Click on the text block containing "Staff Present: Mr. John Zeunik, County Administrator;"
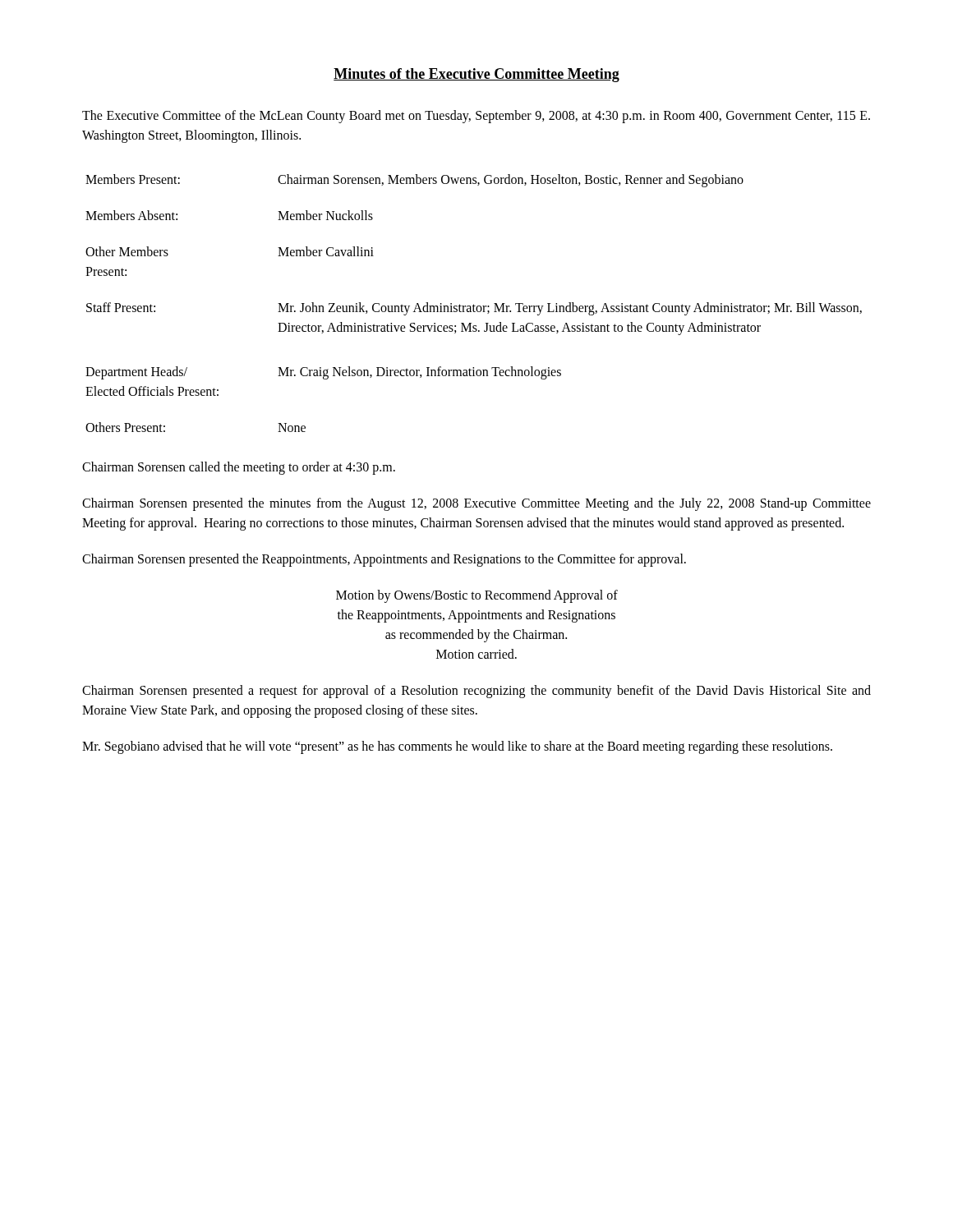The image size is (953, 1232). [476, 321]
